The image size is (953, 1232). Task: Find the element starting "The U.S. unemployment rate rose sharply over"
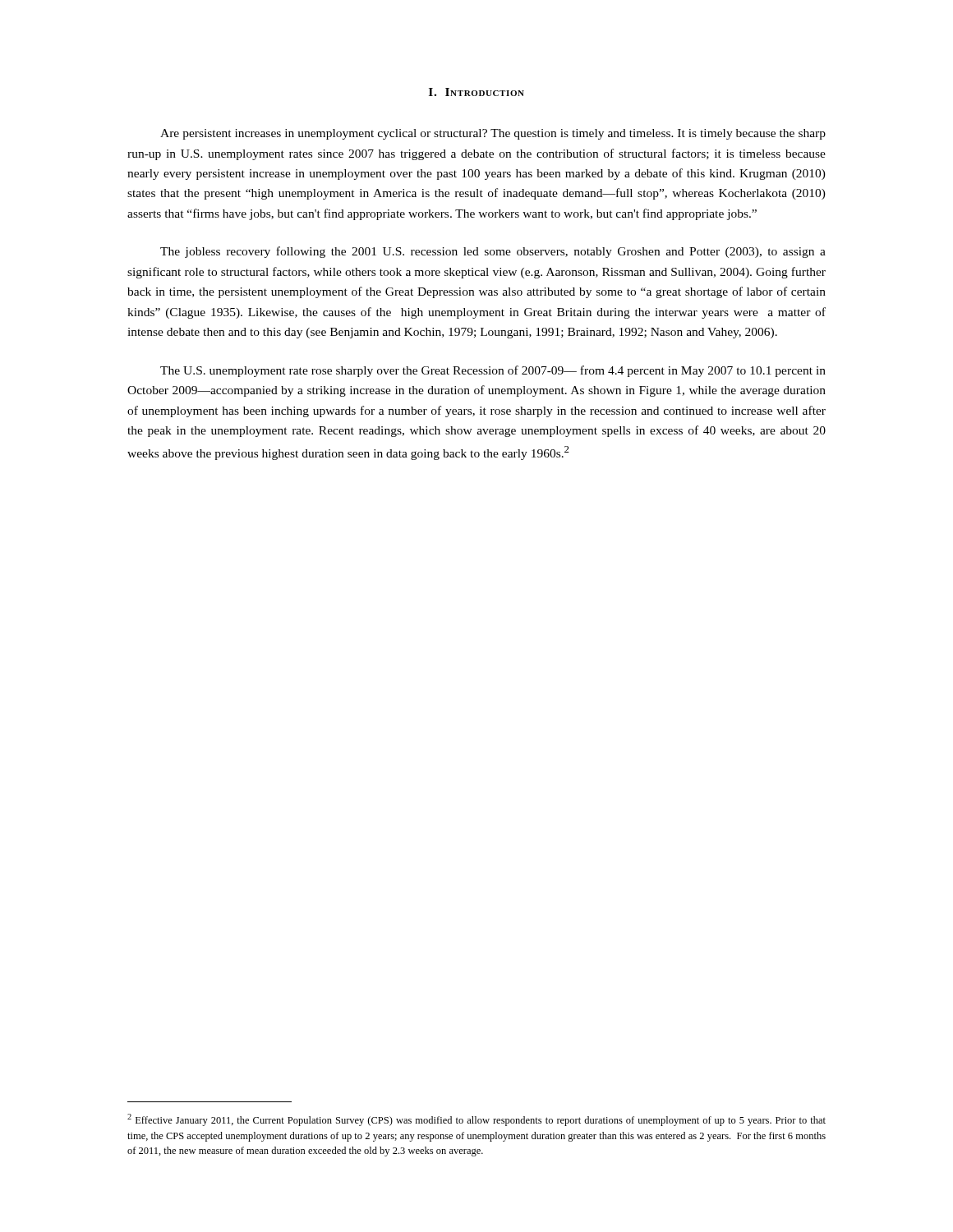pos(476,411)
